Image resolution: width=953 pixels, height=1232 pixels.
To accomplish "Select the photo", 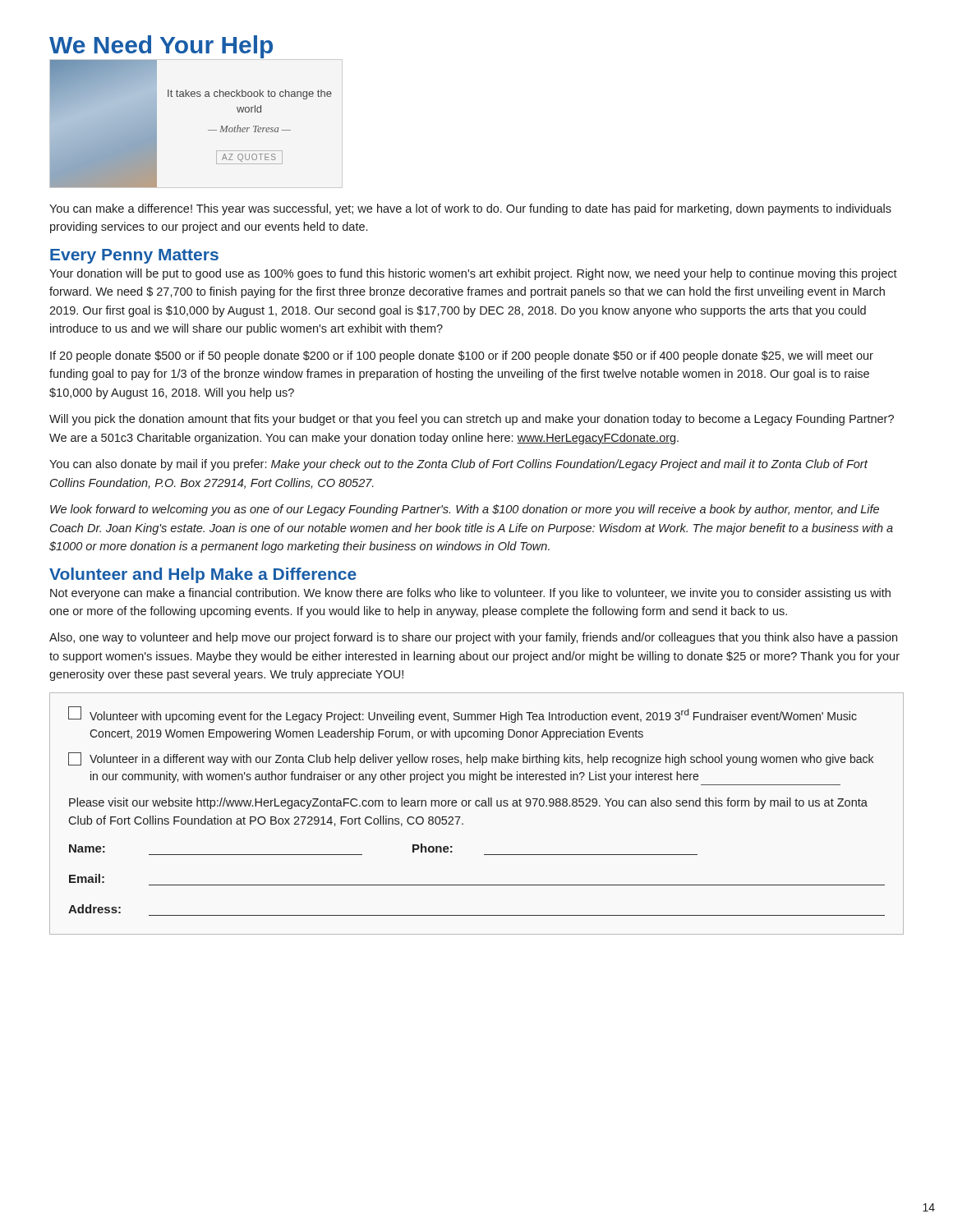I will coord(476,124).
